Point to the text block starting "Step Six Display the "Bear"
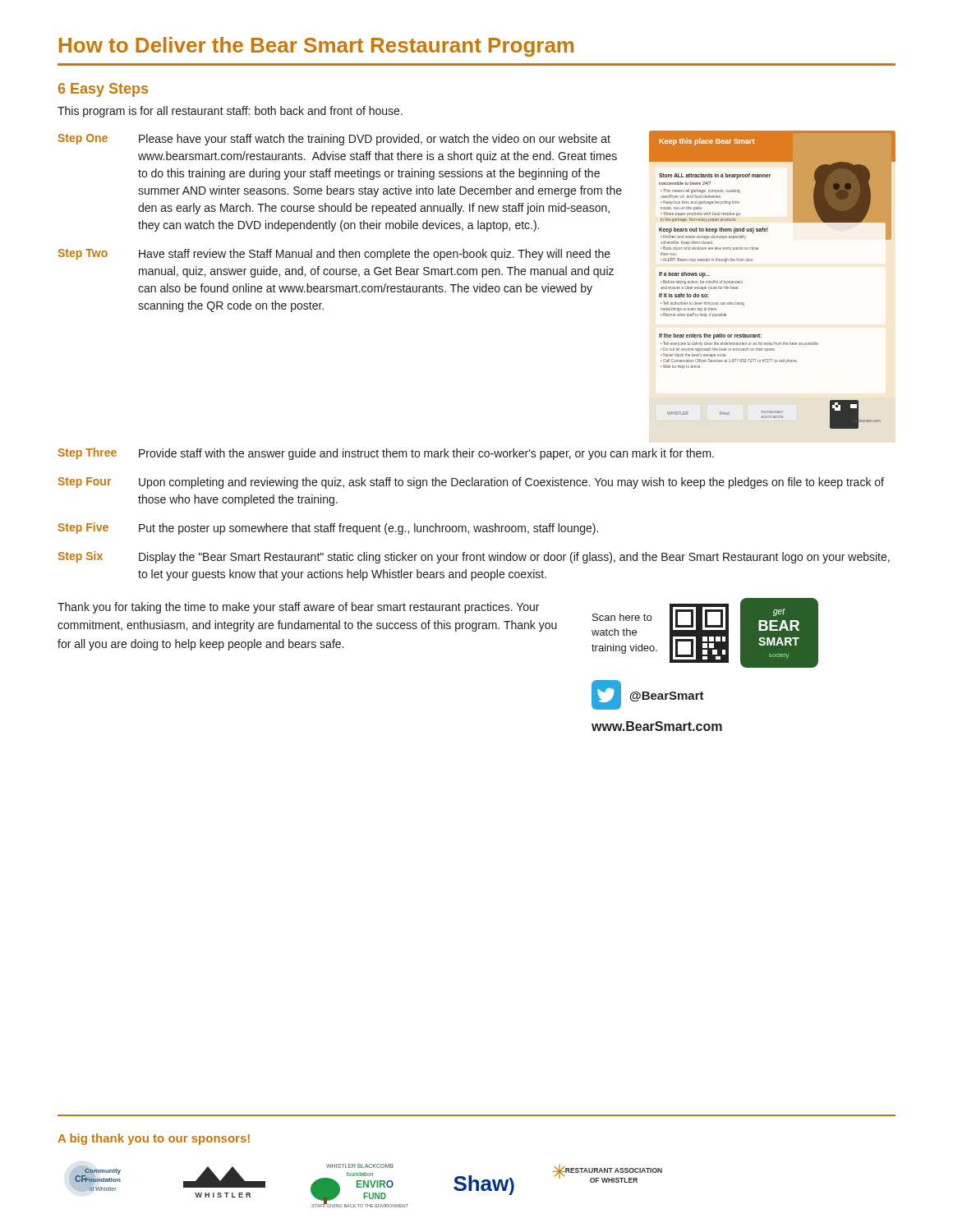This screenshot has height=1232, width=953. pyautogui.click(x=476, y=566)
